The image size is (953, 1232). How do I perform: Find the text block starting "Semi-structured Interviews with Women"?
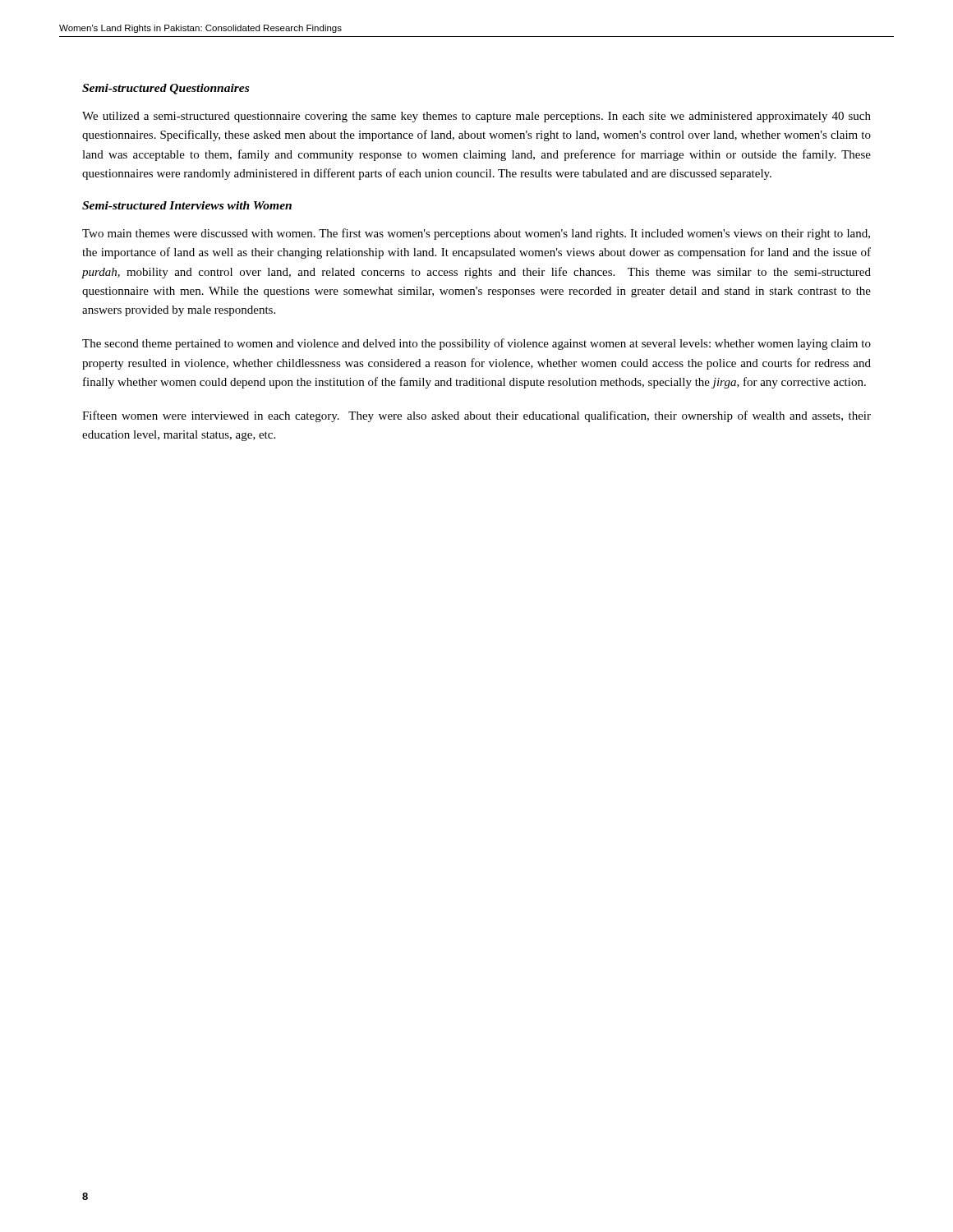187,205
